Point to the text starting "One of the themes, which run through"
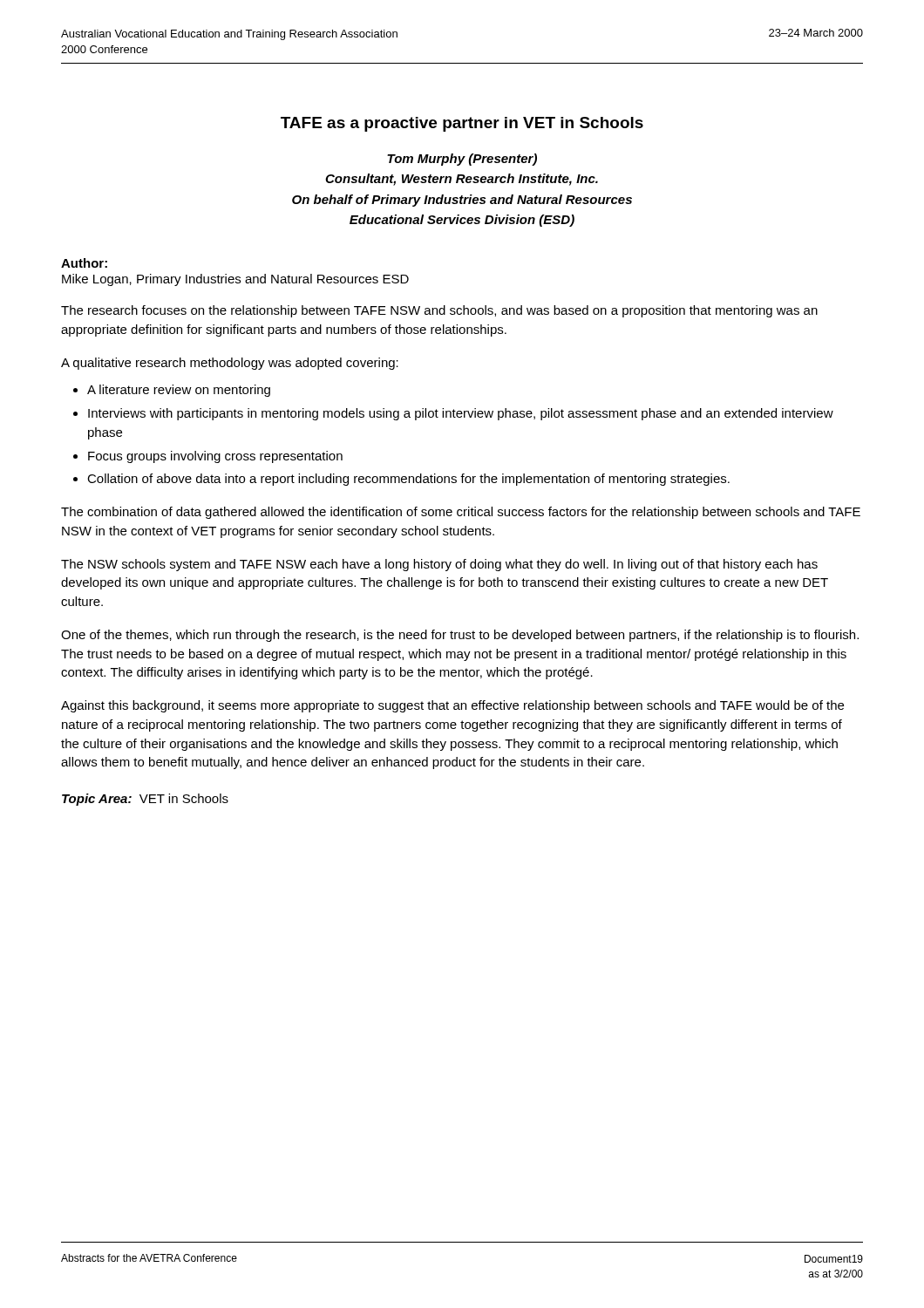 [460, 653]
